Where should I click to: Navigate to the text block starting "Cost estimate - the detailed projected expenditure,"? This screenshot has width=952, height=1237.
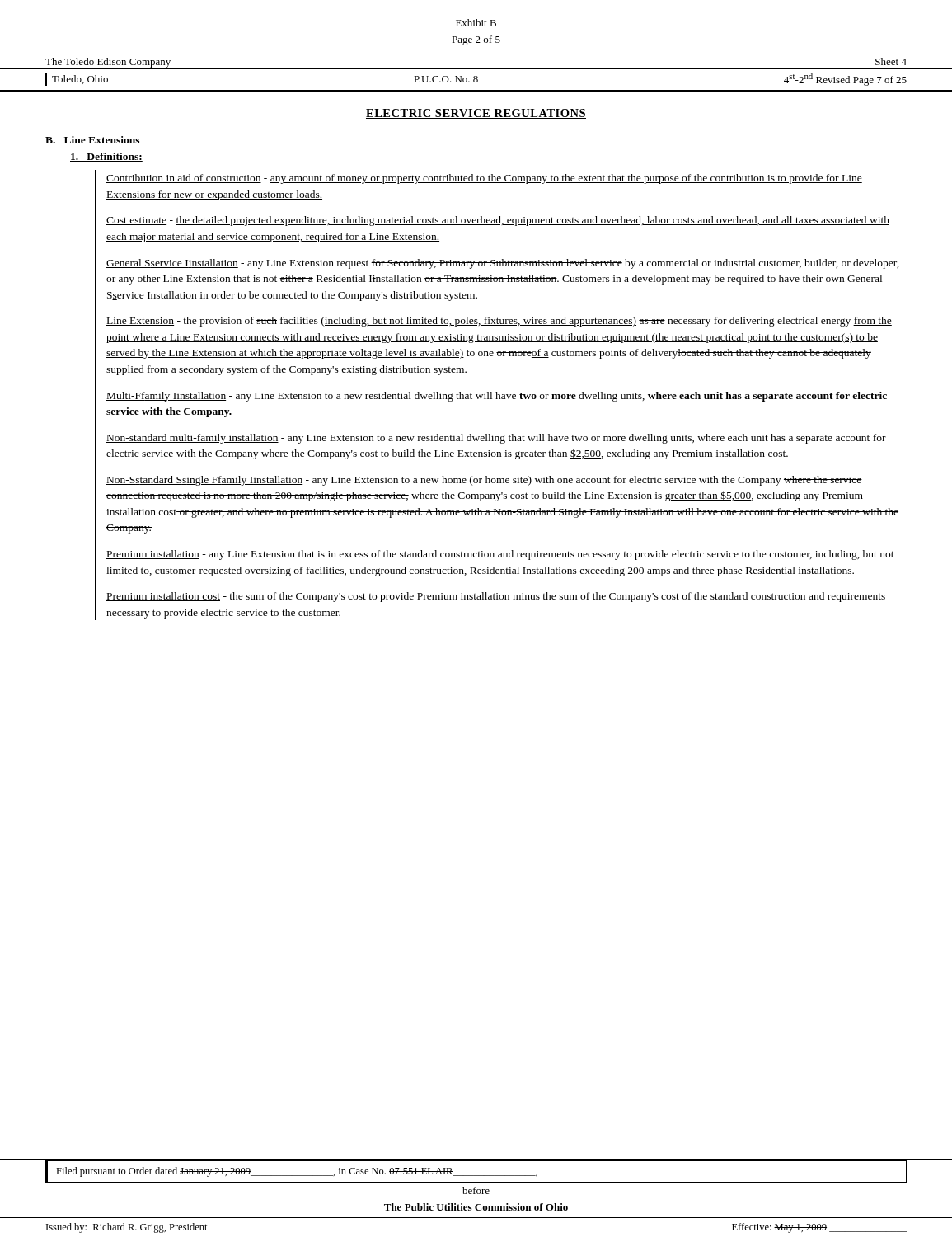[x=498, y=228]
